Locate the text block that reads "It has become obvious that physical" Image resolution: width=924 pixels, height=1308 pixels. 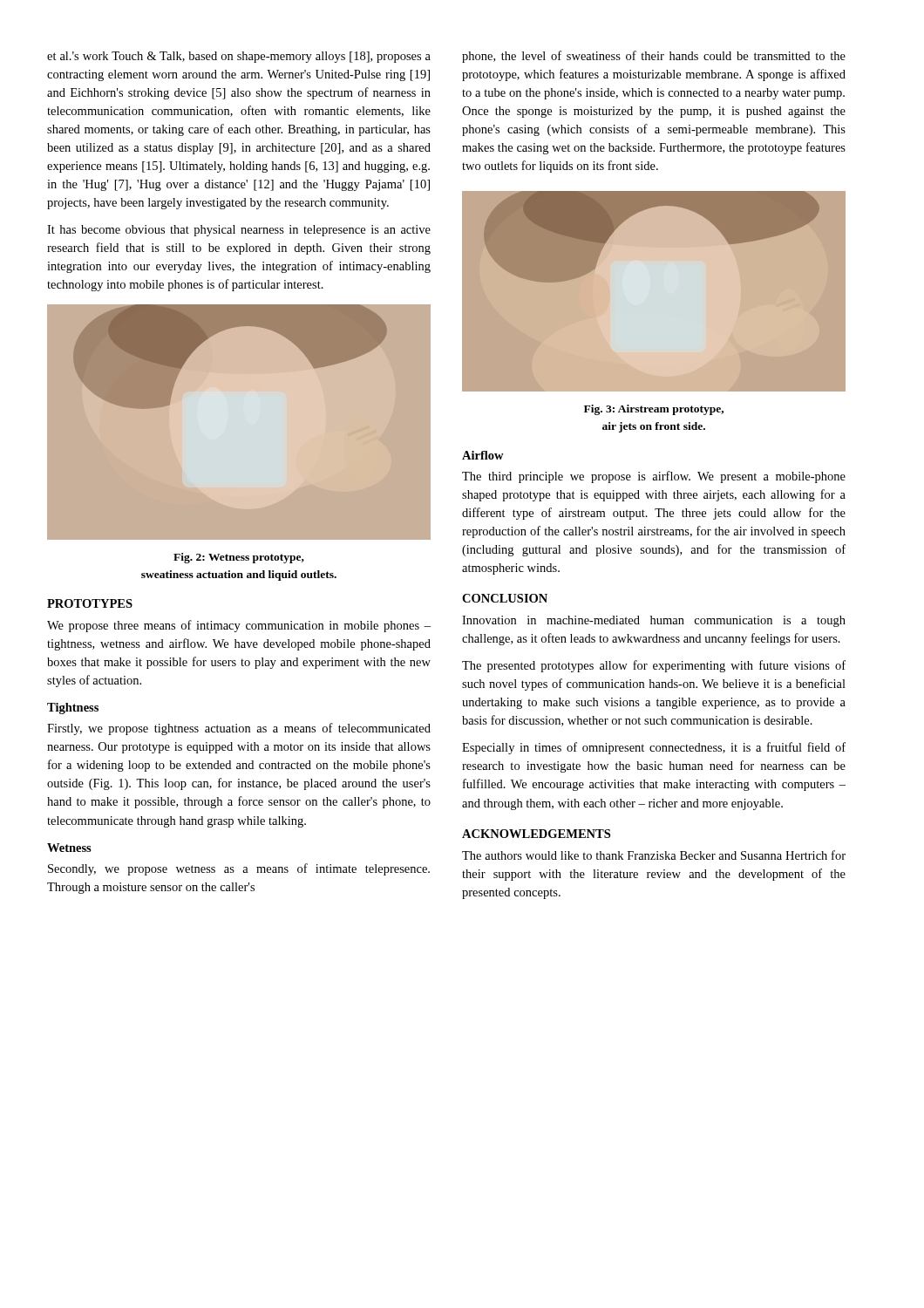pos(239,257)
